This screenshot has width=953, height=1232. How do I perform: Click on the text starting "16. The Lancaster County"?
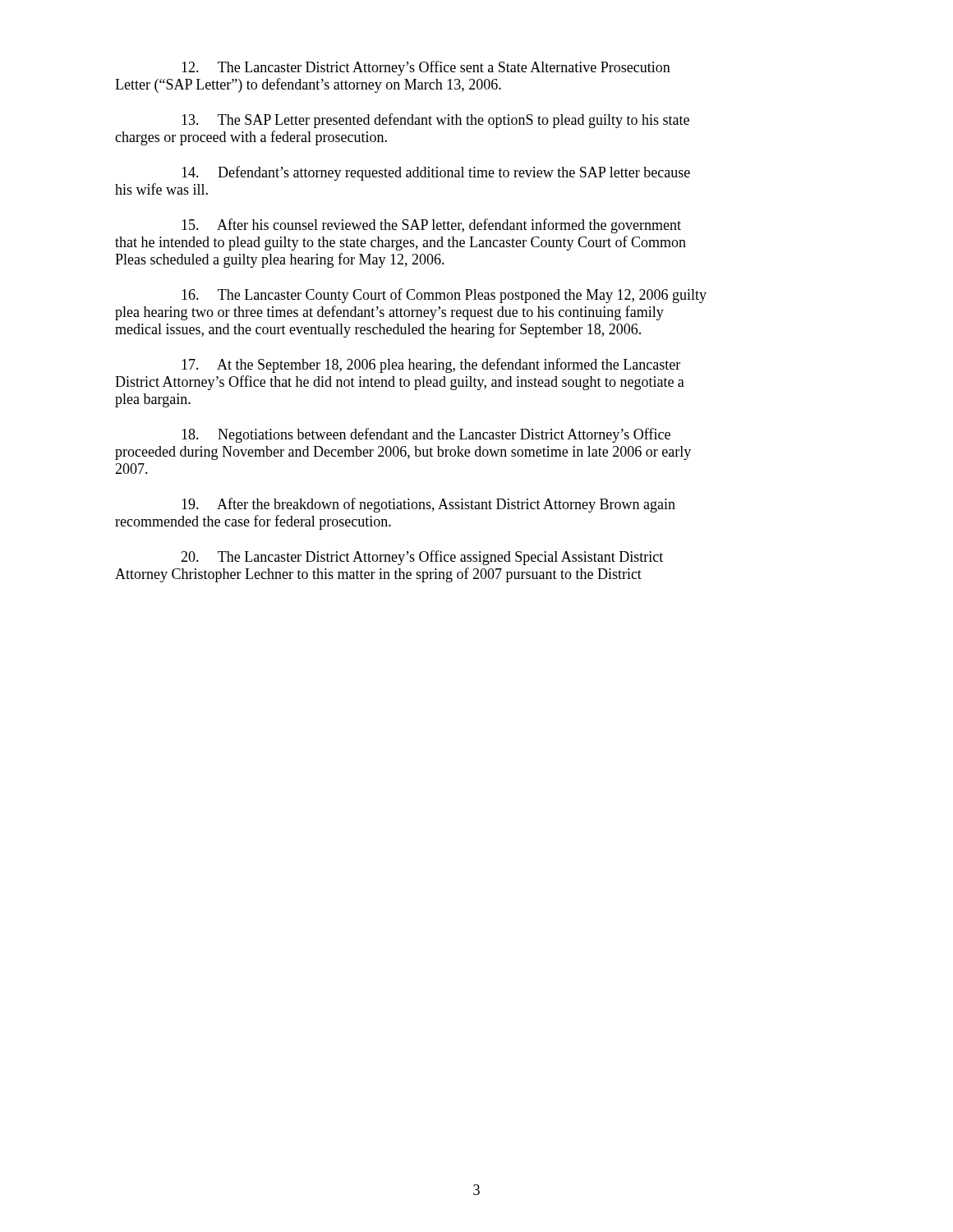[476, 313]
